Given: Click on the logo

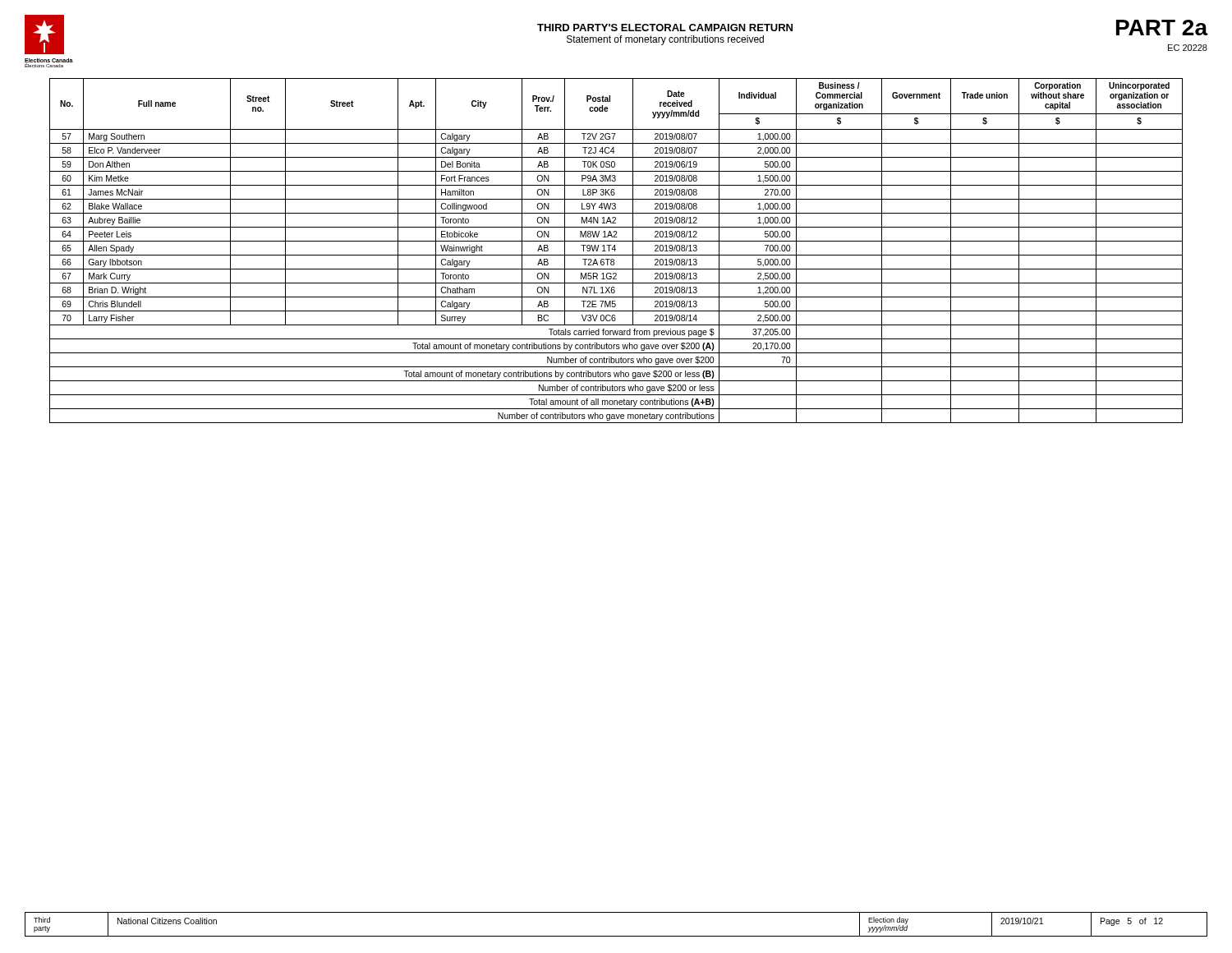Looking at the screenshot, I should point(74,42).
